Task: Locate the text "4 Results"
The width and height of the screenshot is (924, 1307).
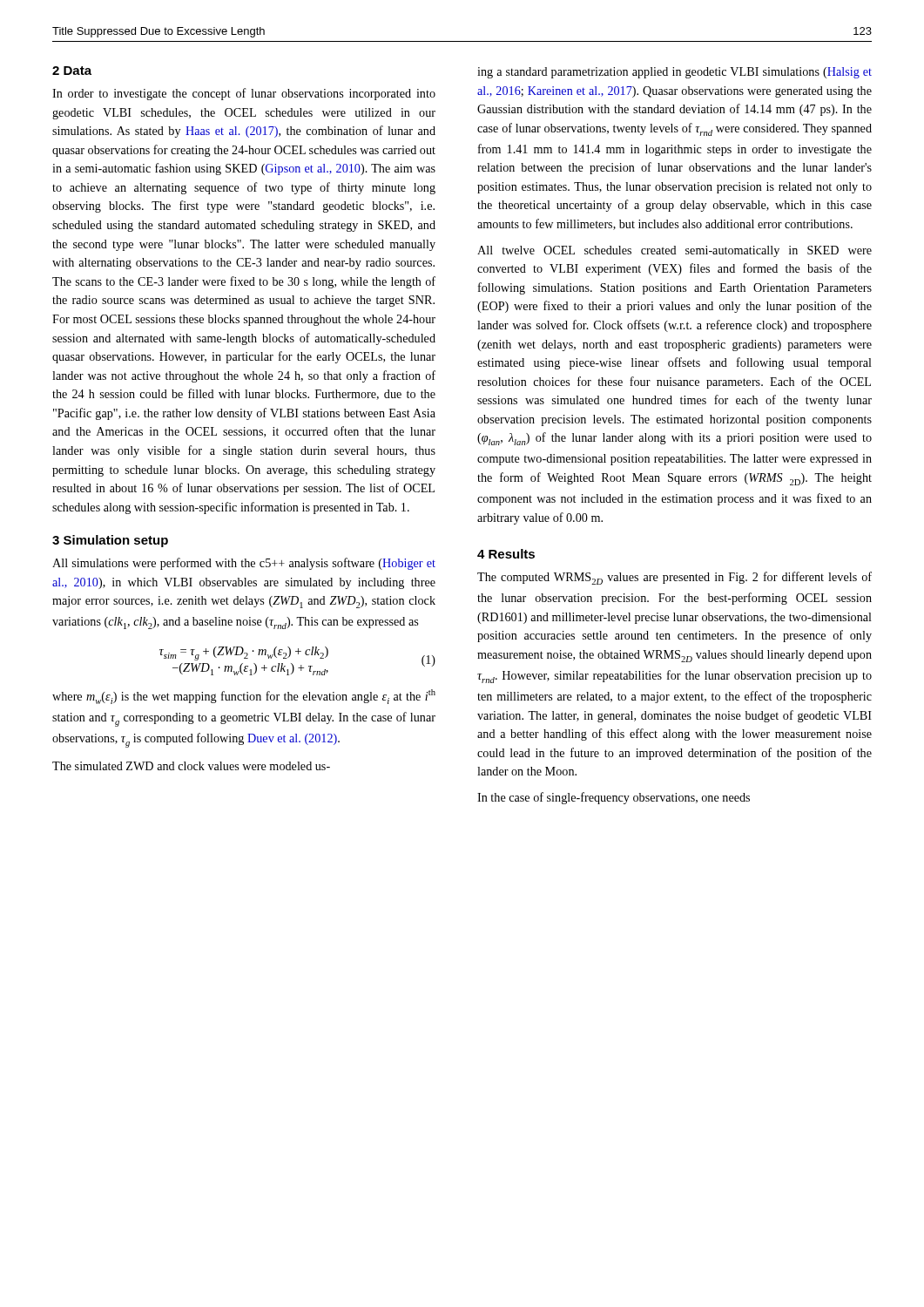Action: [x=506, y=554]
